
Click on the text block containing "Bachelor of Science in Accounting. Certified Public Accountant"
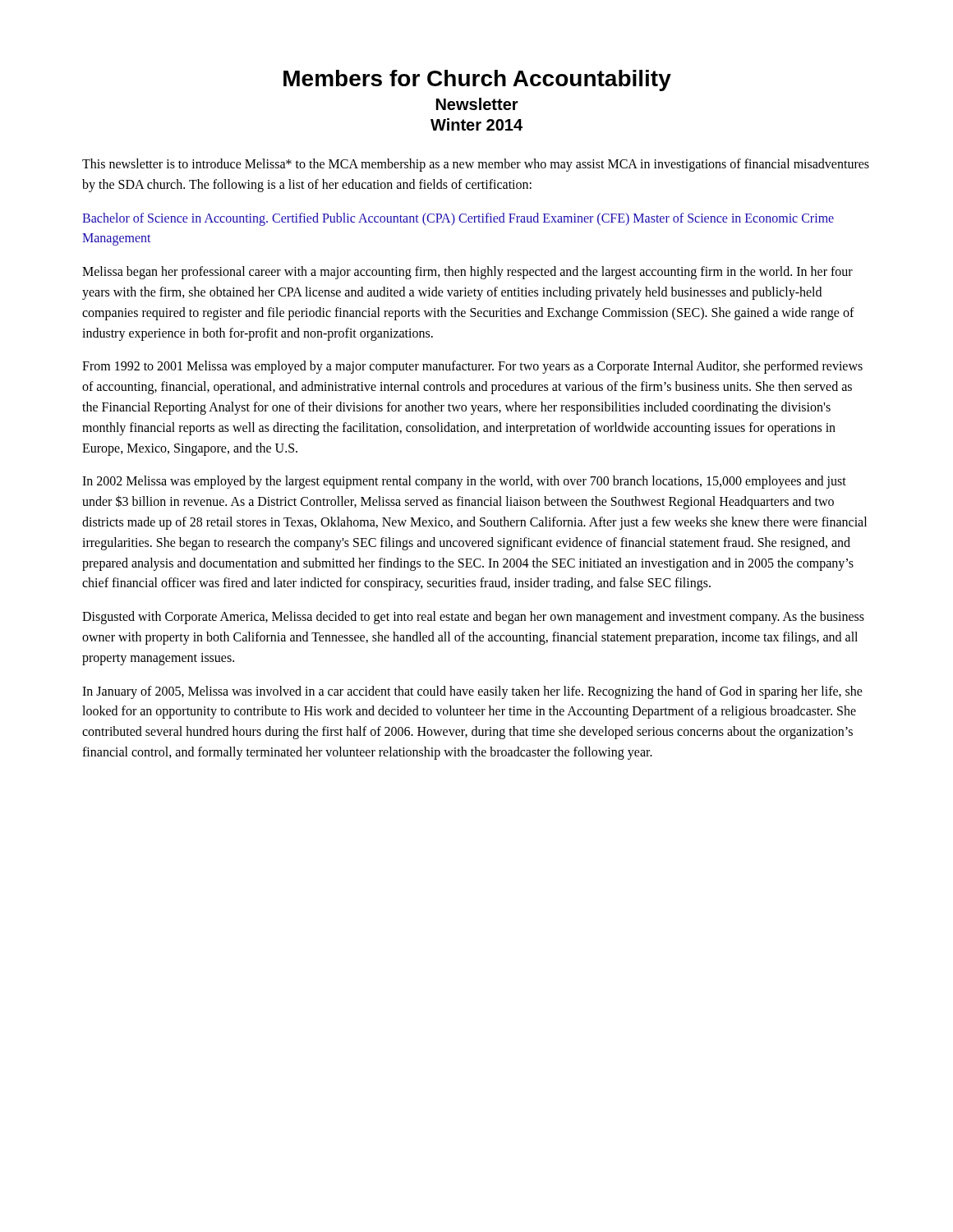[476, 229]
